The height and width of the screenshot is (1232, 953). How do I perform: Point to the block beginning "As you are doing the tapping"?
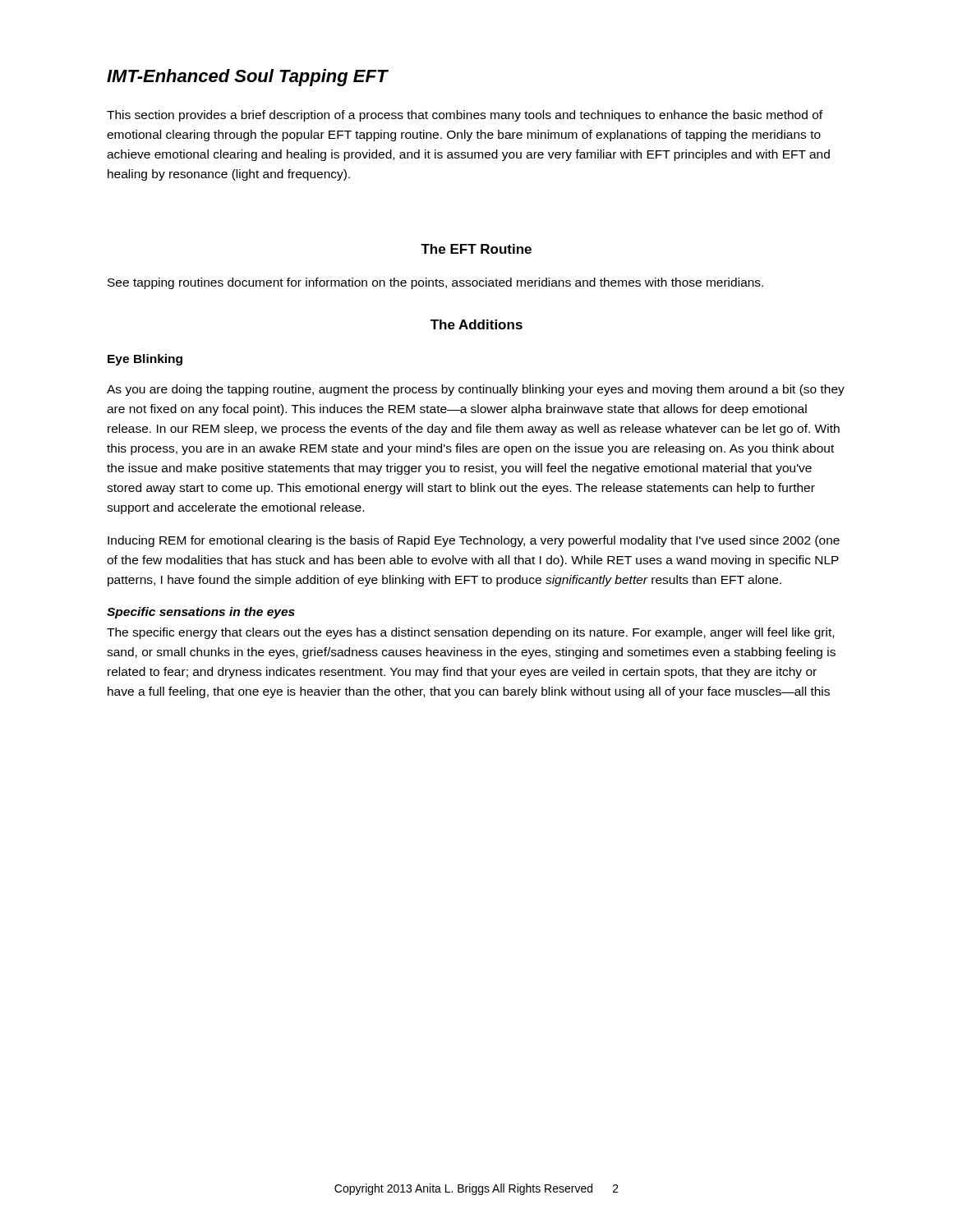pos(476,448)
